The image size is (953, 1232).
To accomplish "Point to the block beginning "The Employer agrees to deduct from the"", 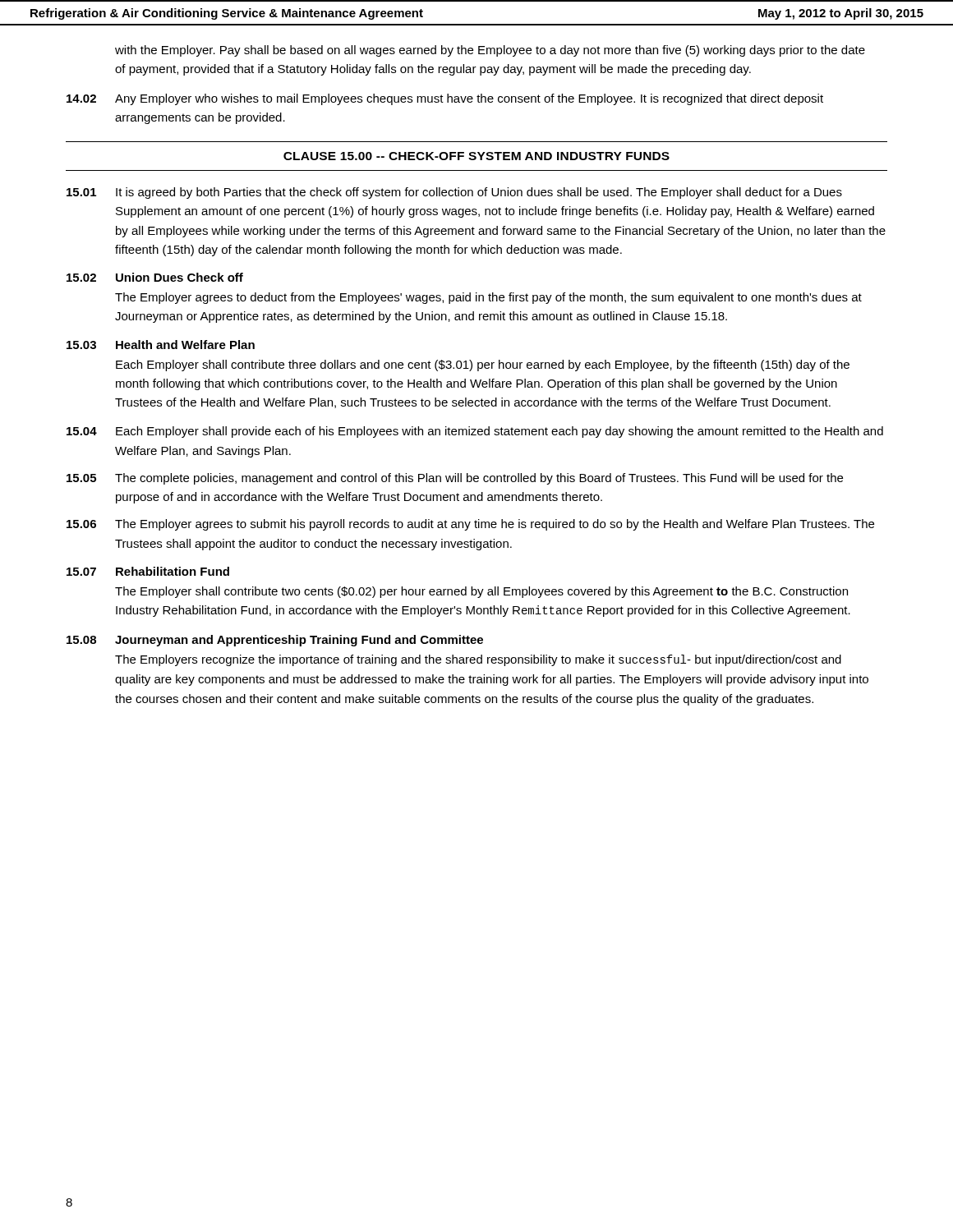I will (488, 306).
